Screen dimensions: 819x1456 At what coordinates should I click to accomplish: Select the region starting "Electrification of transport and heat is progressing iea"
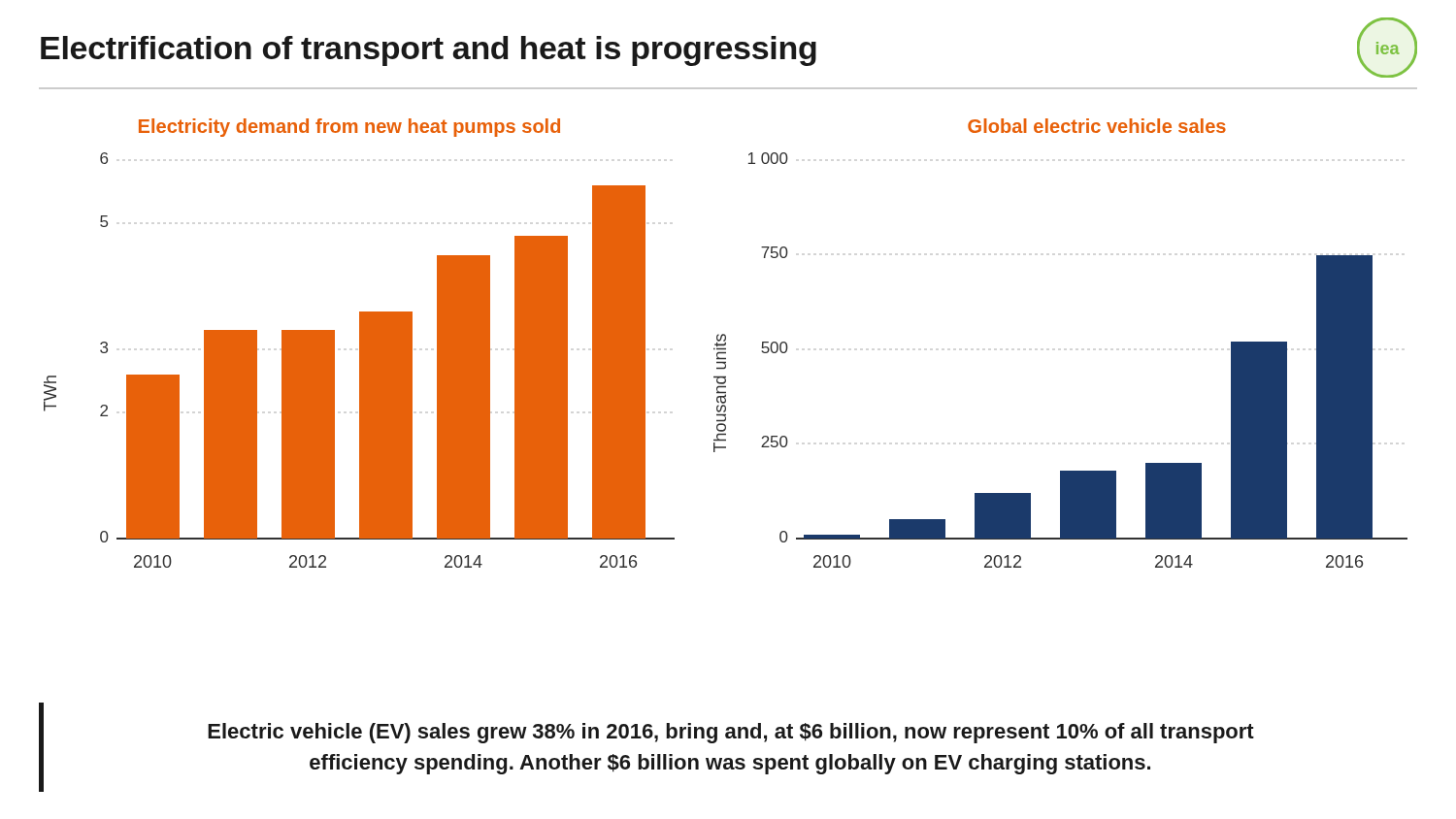(728, 48)
